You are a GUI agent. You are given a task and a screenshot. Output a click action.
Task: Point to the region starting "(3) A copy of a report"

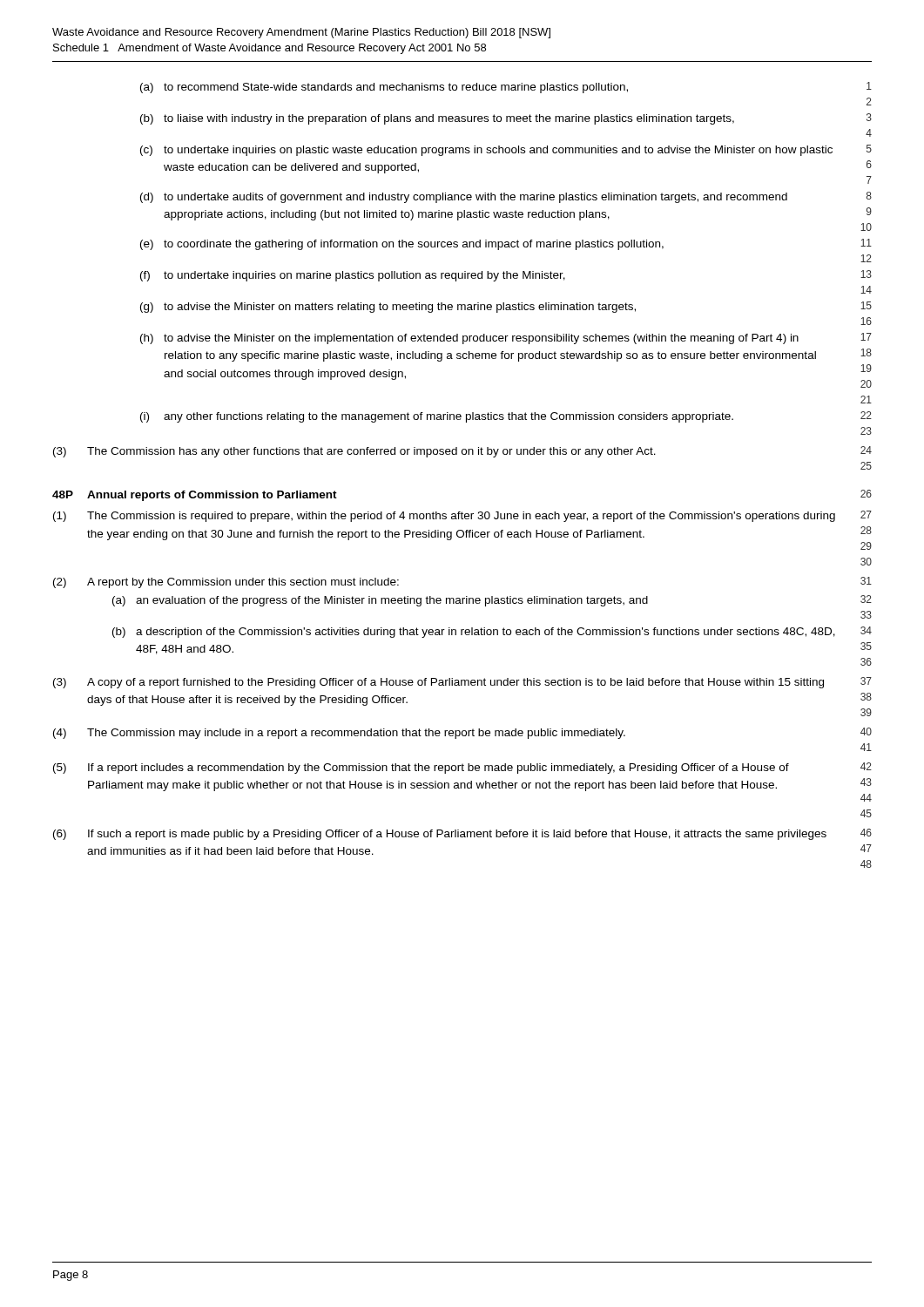click(462, 683)
